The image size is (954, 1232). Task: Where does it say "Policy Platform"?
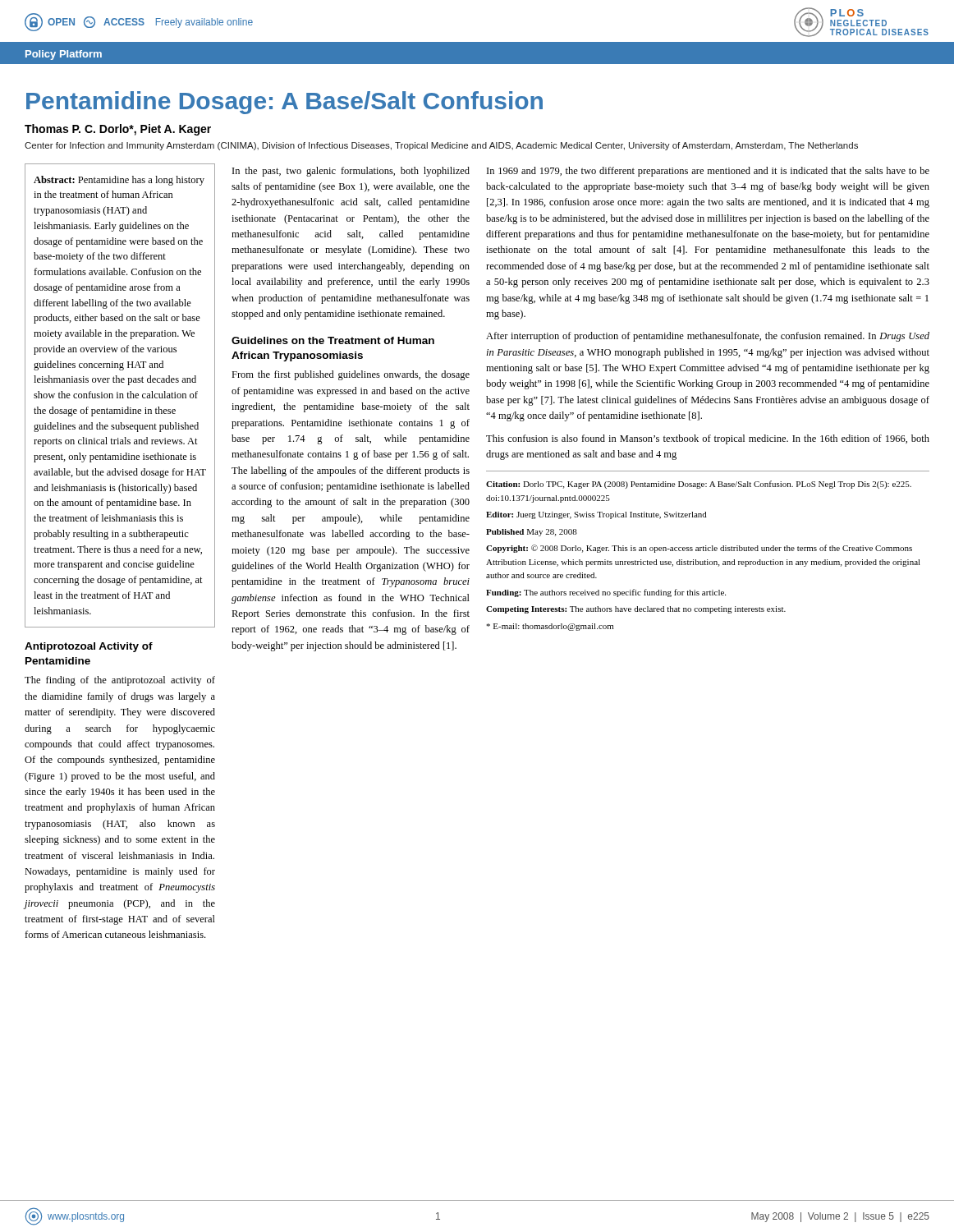(63, 54)
